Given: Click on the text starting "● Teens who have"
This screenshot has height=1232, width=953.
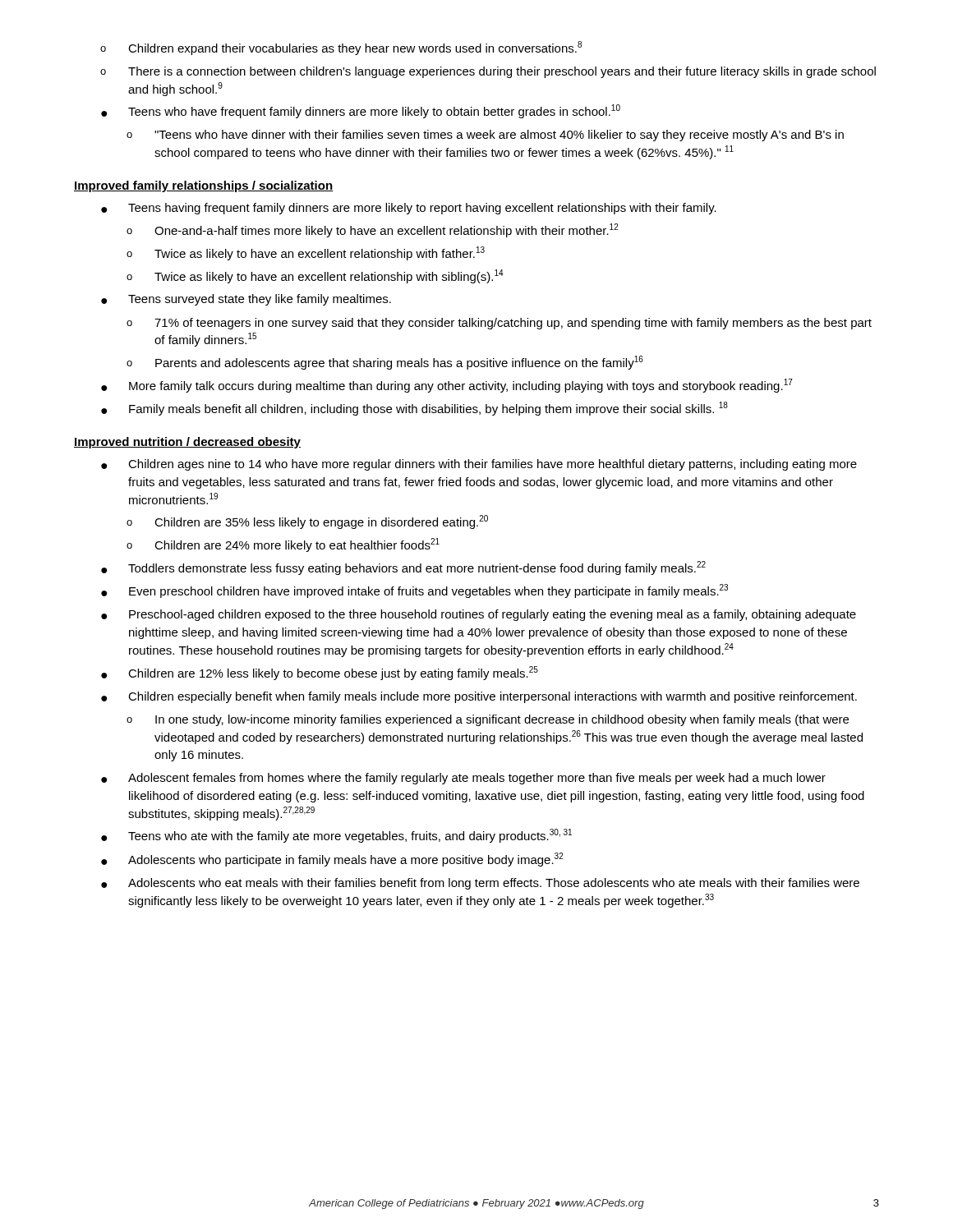Looking at the screenshot, I should click(x=360, y=113).
